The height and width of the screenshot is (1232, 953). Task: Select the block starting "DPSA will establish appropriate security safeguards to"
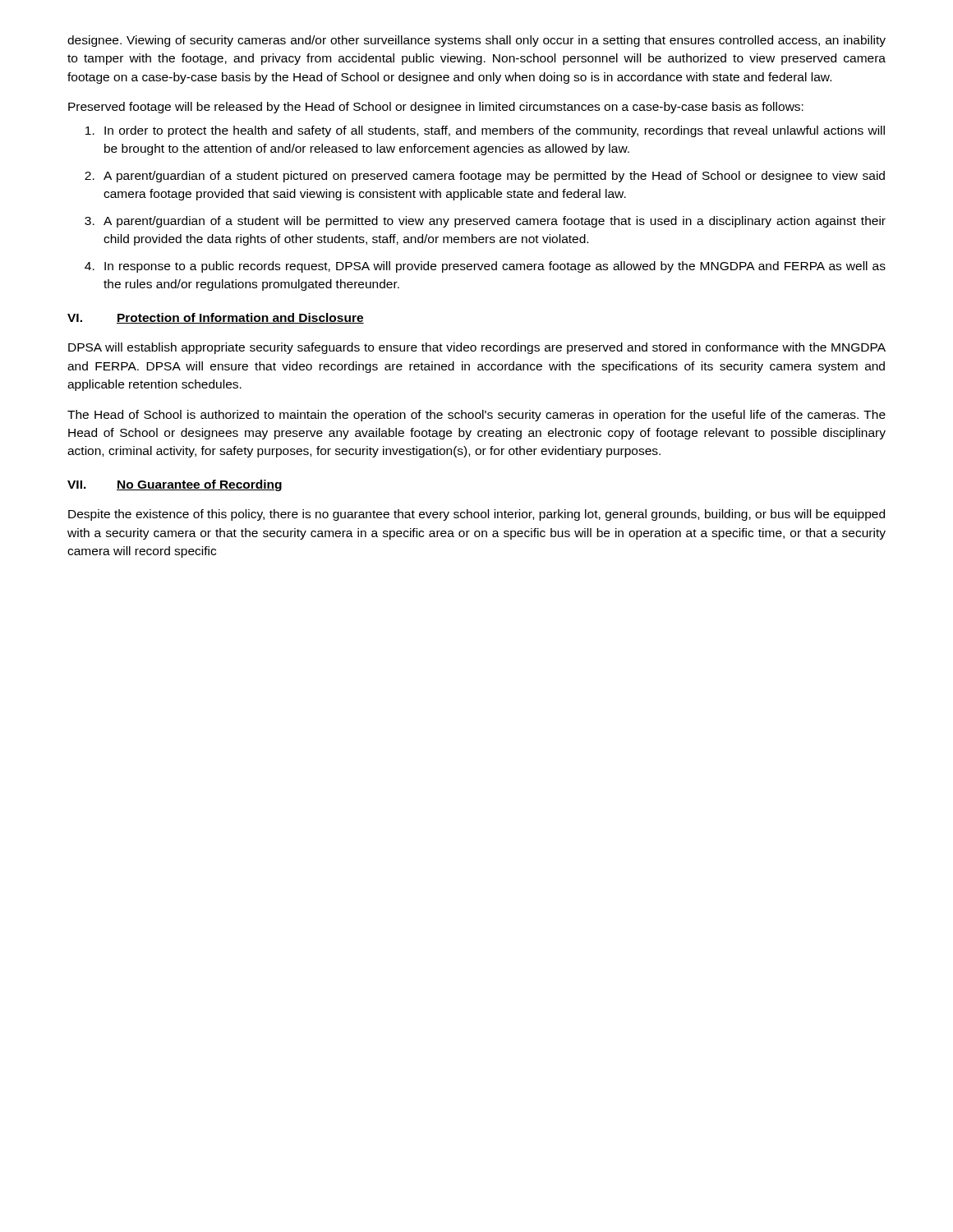[476, 366]
